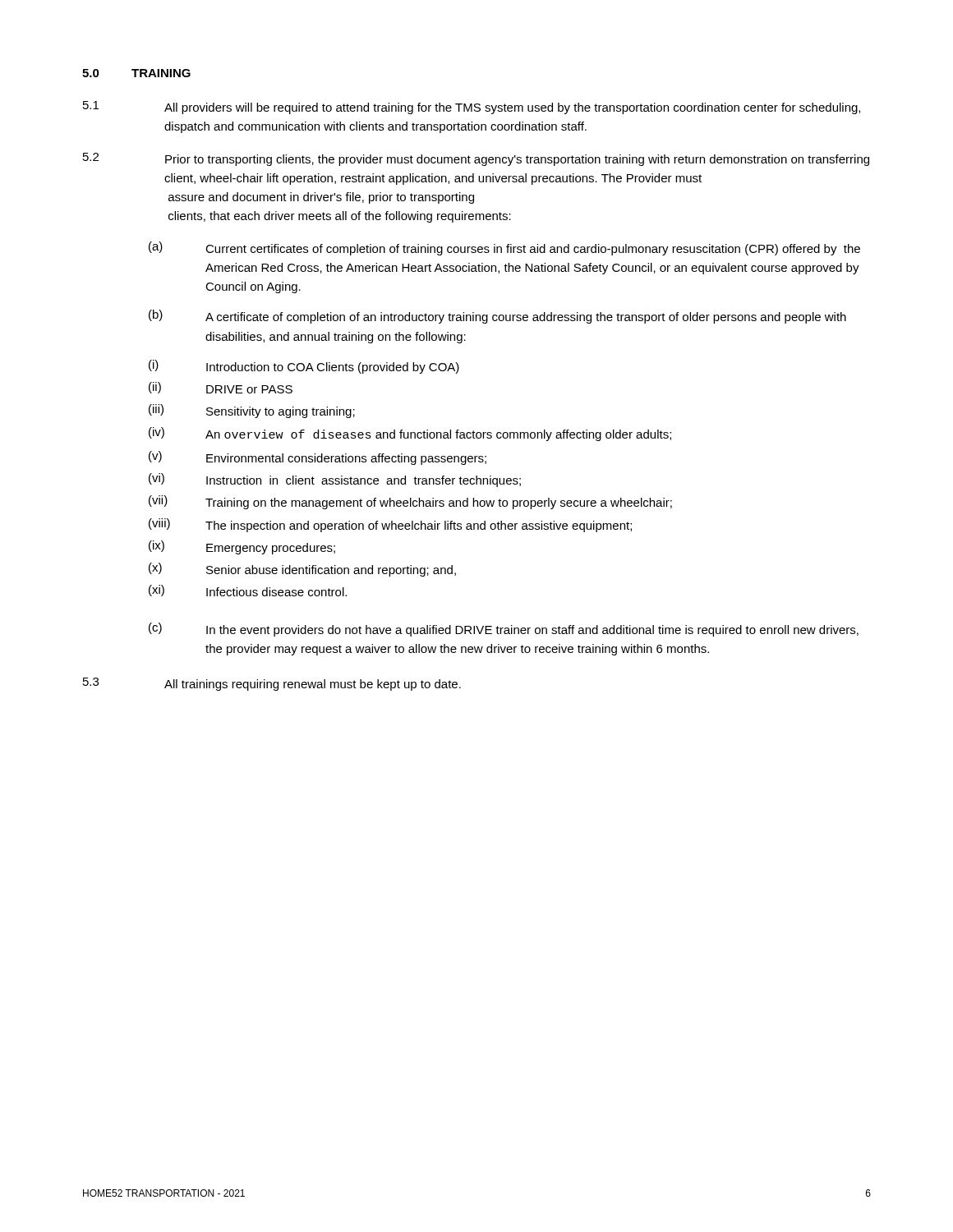Locate the text block starting "5.2 Prior to transporting"

(476, 187)
